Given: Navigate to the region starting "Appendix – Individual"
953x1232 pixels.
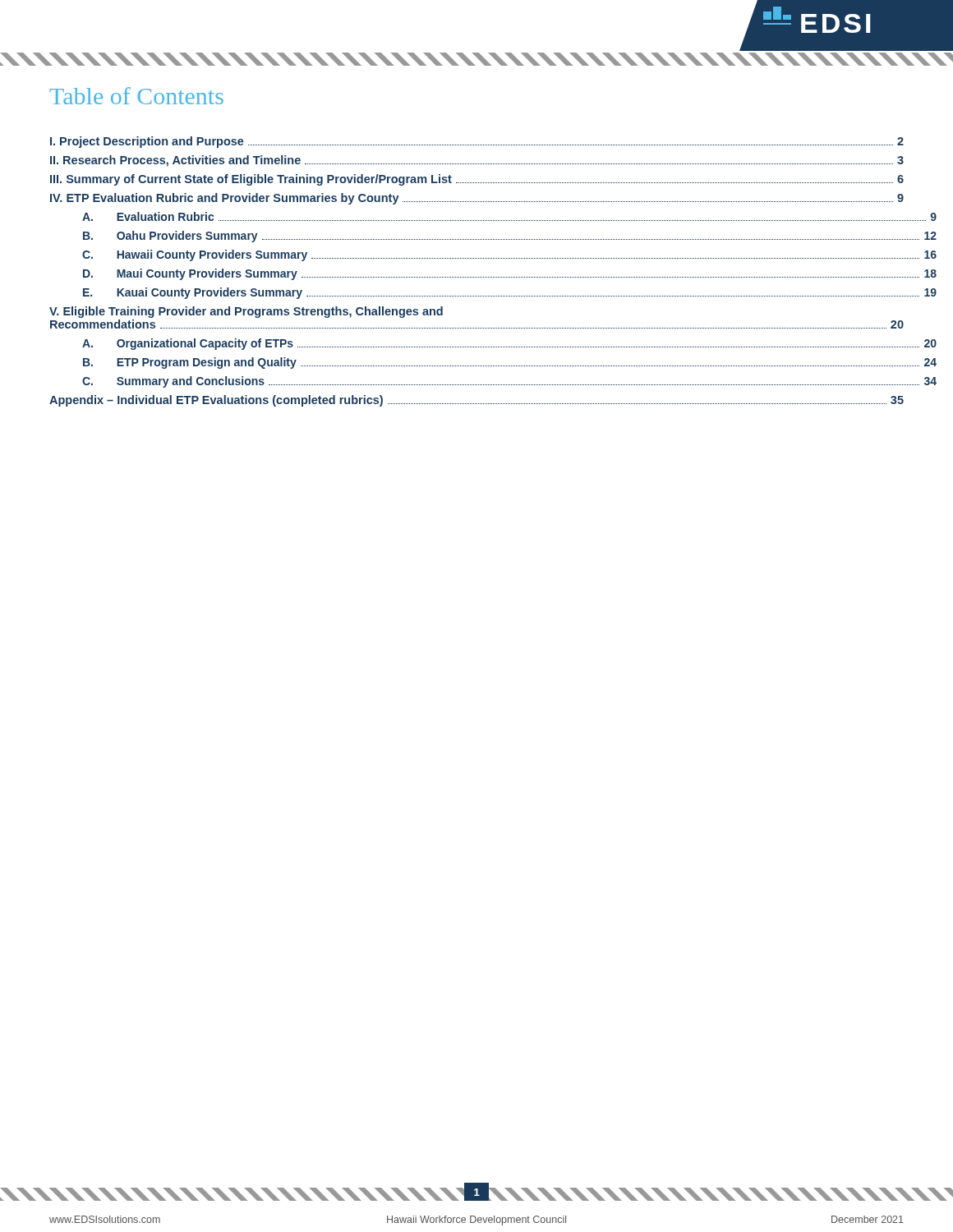Looking at the screenshot, I should click(476, 400).
